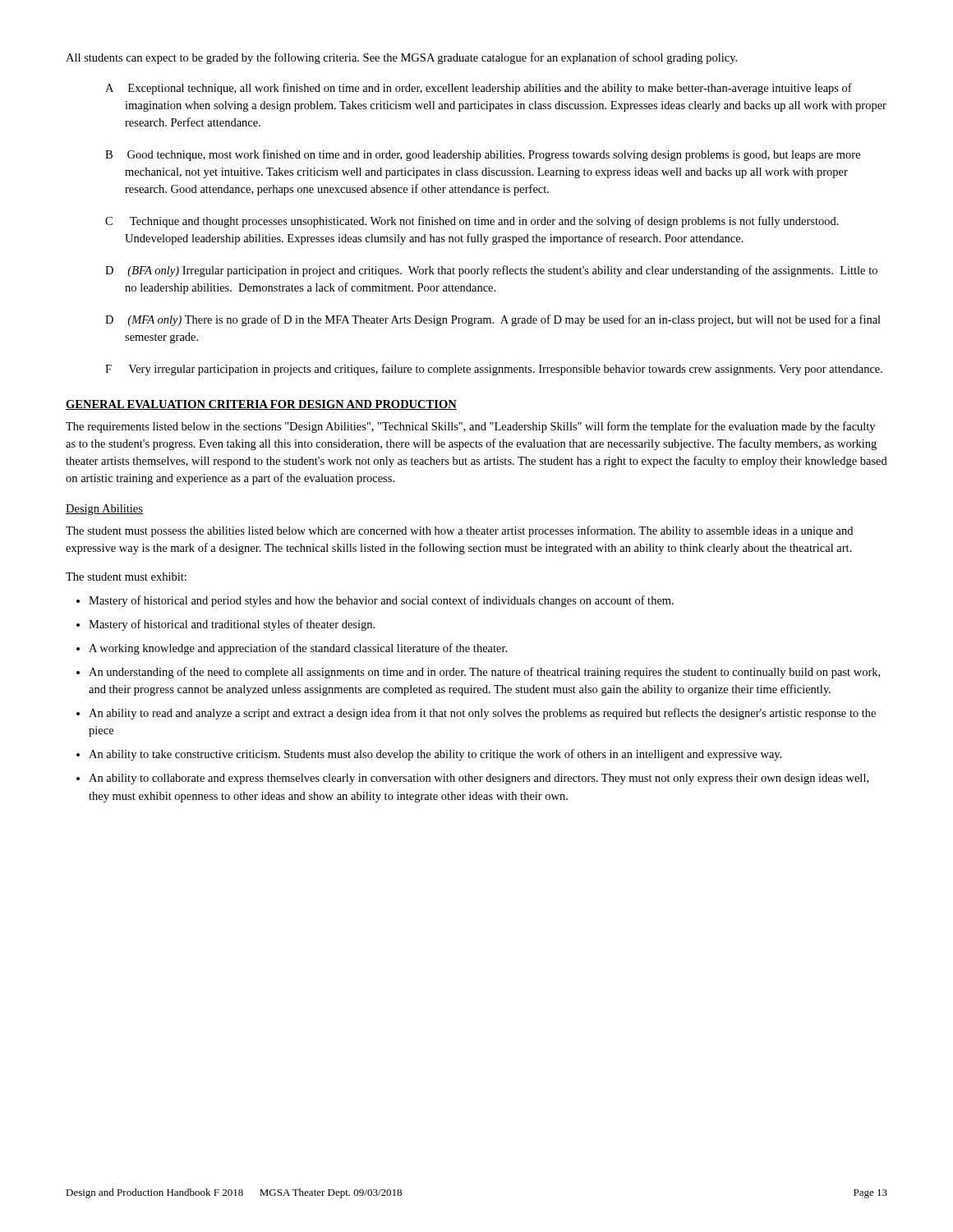This screenshot has height=1232, width=953.
Task: Select the text block starting "Design Abilities"
Action: tap(104, 509)
